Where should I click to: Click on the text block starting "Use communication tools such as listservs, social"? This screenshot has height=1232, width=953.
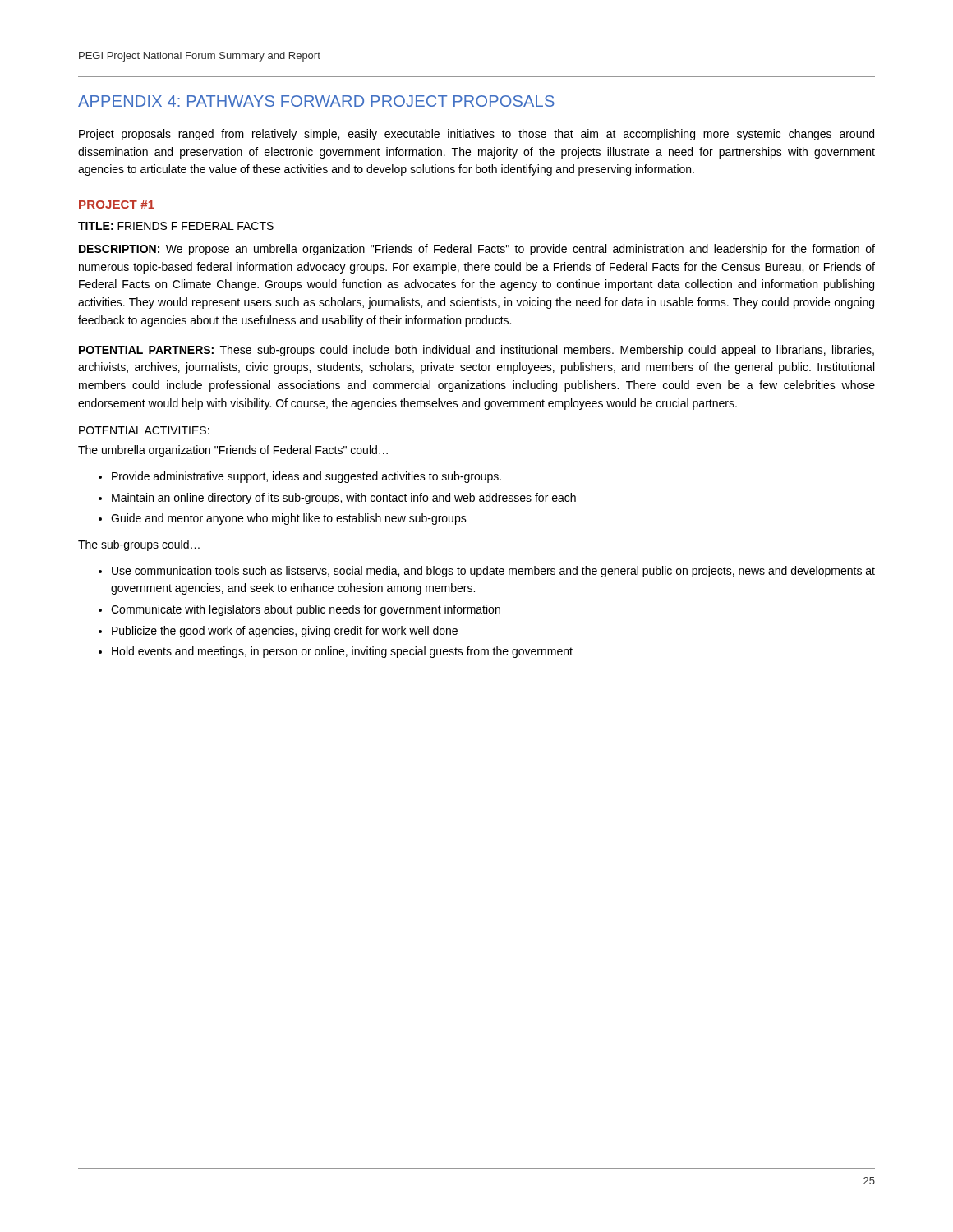pyautogui.click(x=493, y=579)
